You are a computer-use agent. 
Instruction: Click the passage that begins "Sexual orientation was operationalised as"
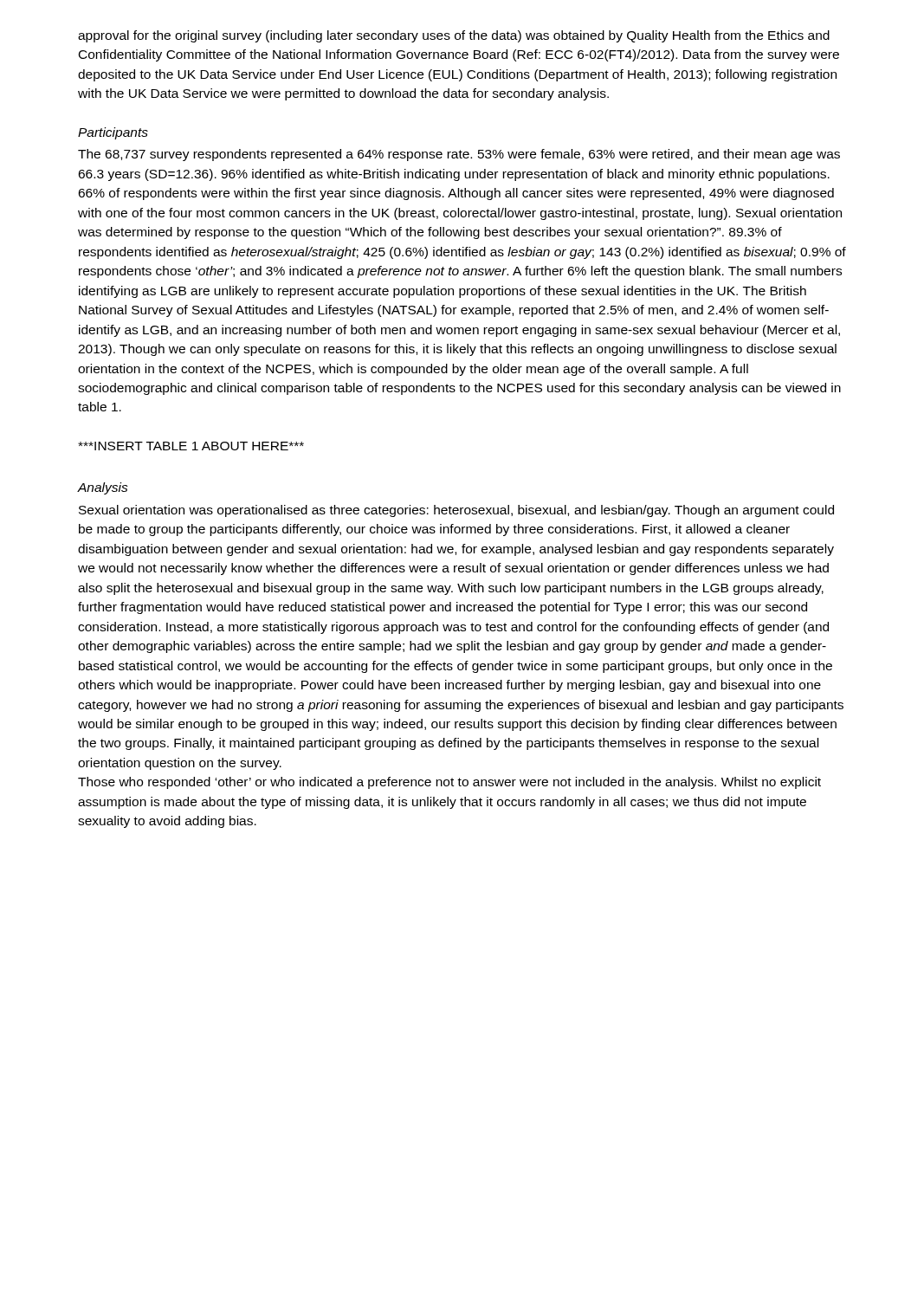(462, 666)
